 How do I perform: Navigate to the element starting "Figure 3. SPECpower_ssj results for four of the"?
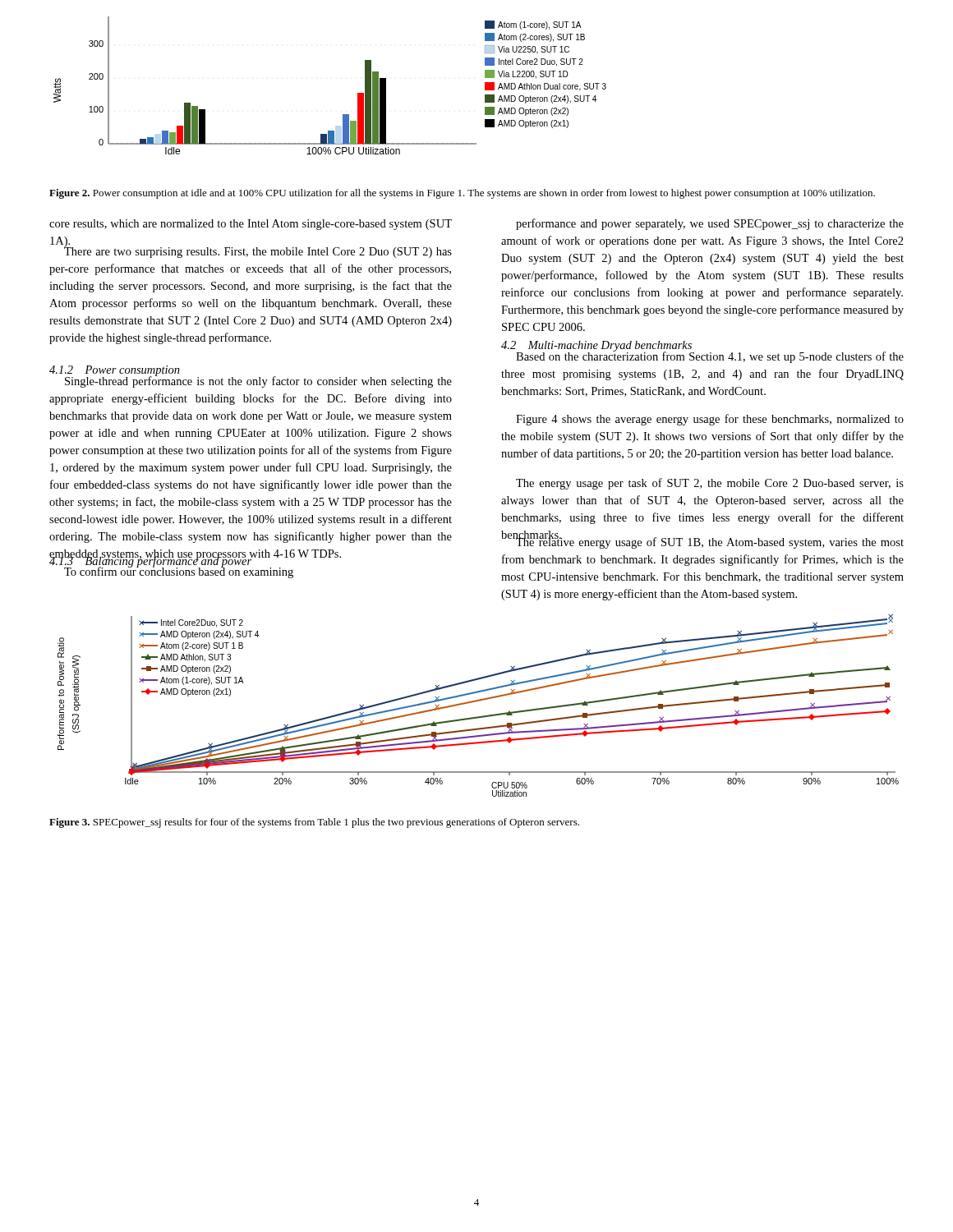click(x=476, y=822)
